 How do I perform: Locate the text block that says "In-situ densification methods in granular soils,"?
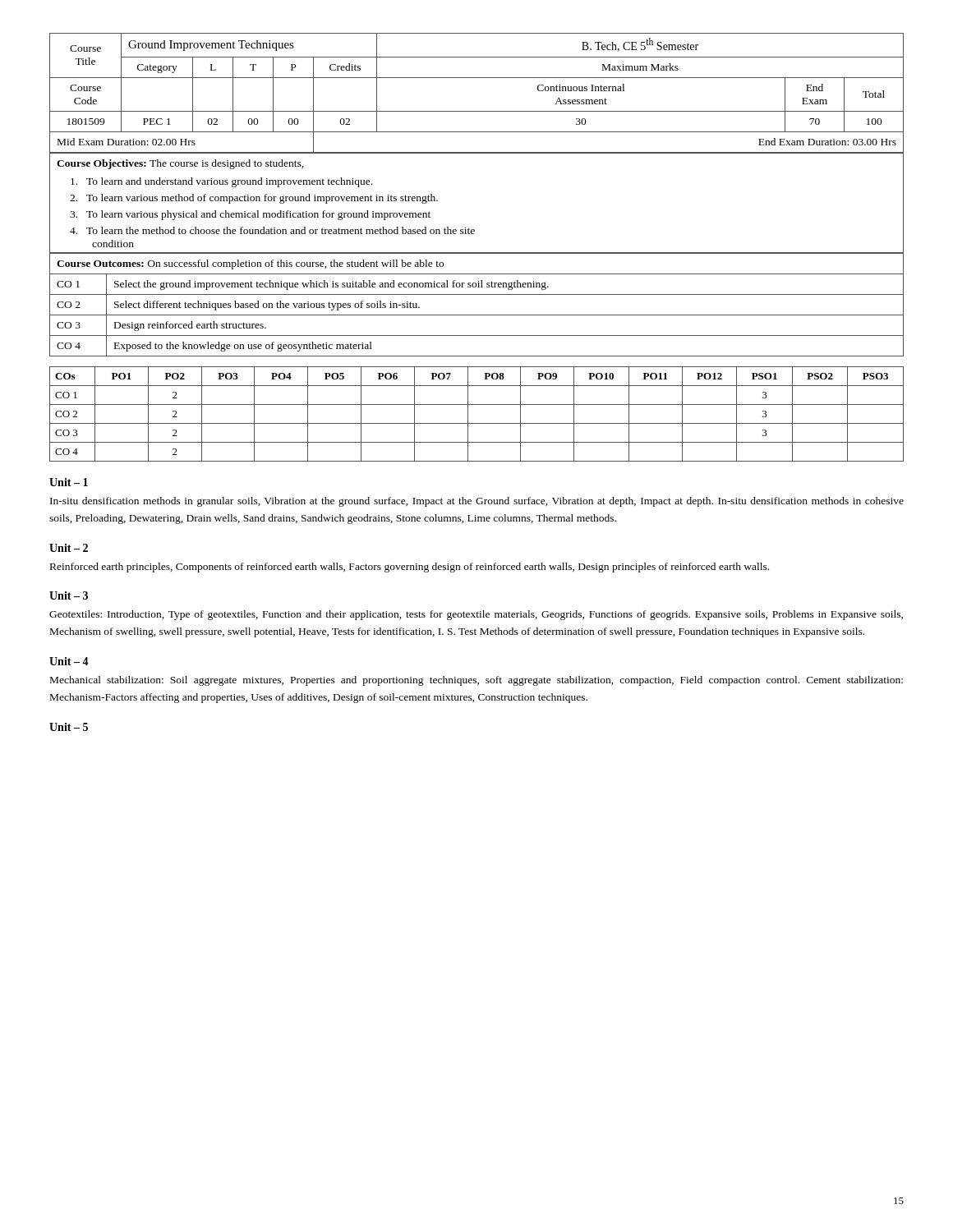(476, 509)
